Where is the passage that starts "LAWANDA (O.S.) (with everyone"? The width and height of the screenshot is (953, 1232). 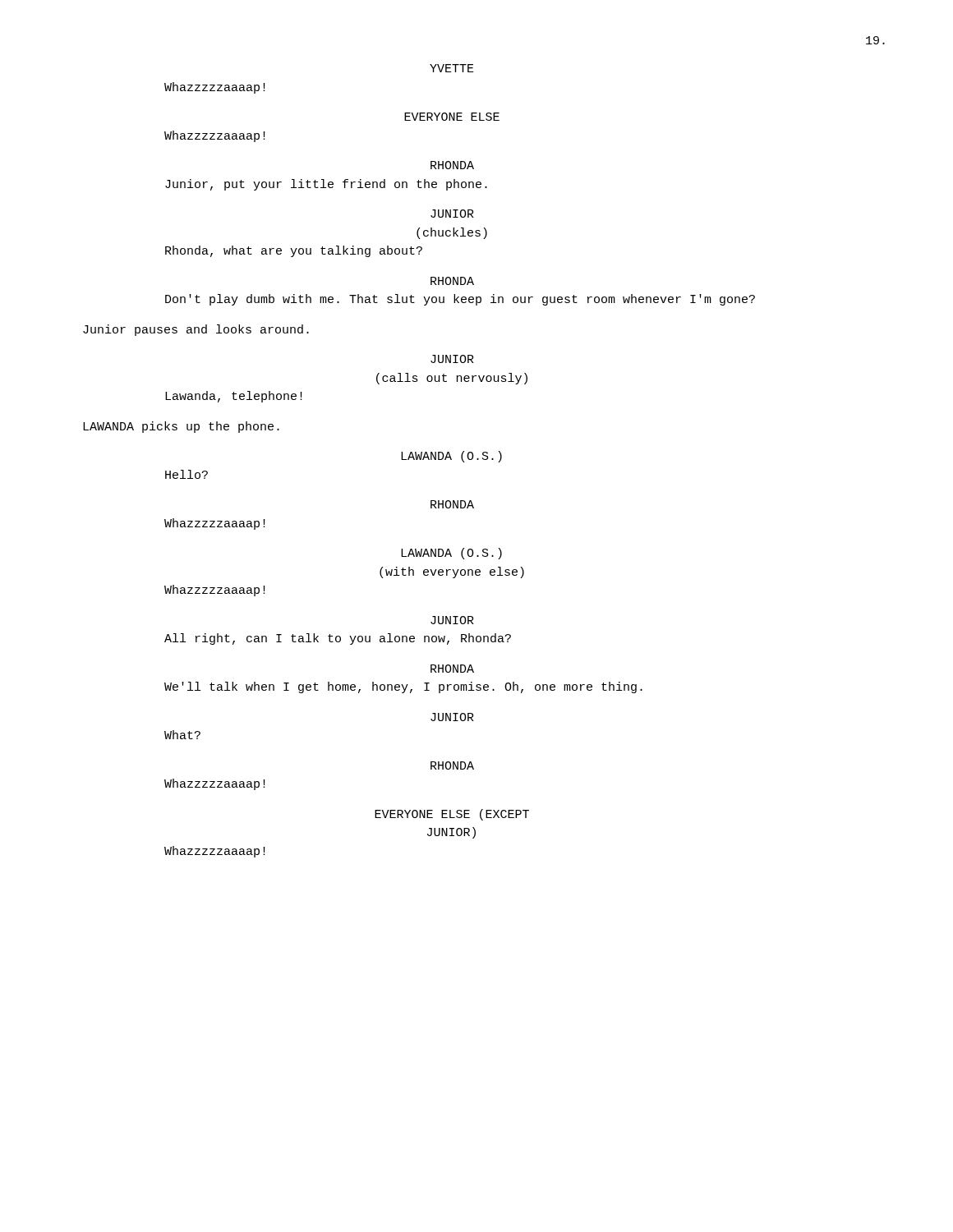(x=452, y=573)
